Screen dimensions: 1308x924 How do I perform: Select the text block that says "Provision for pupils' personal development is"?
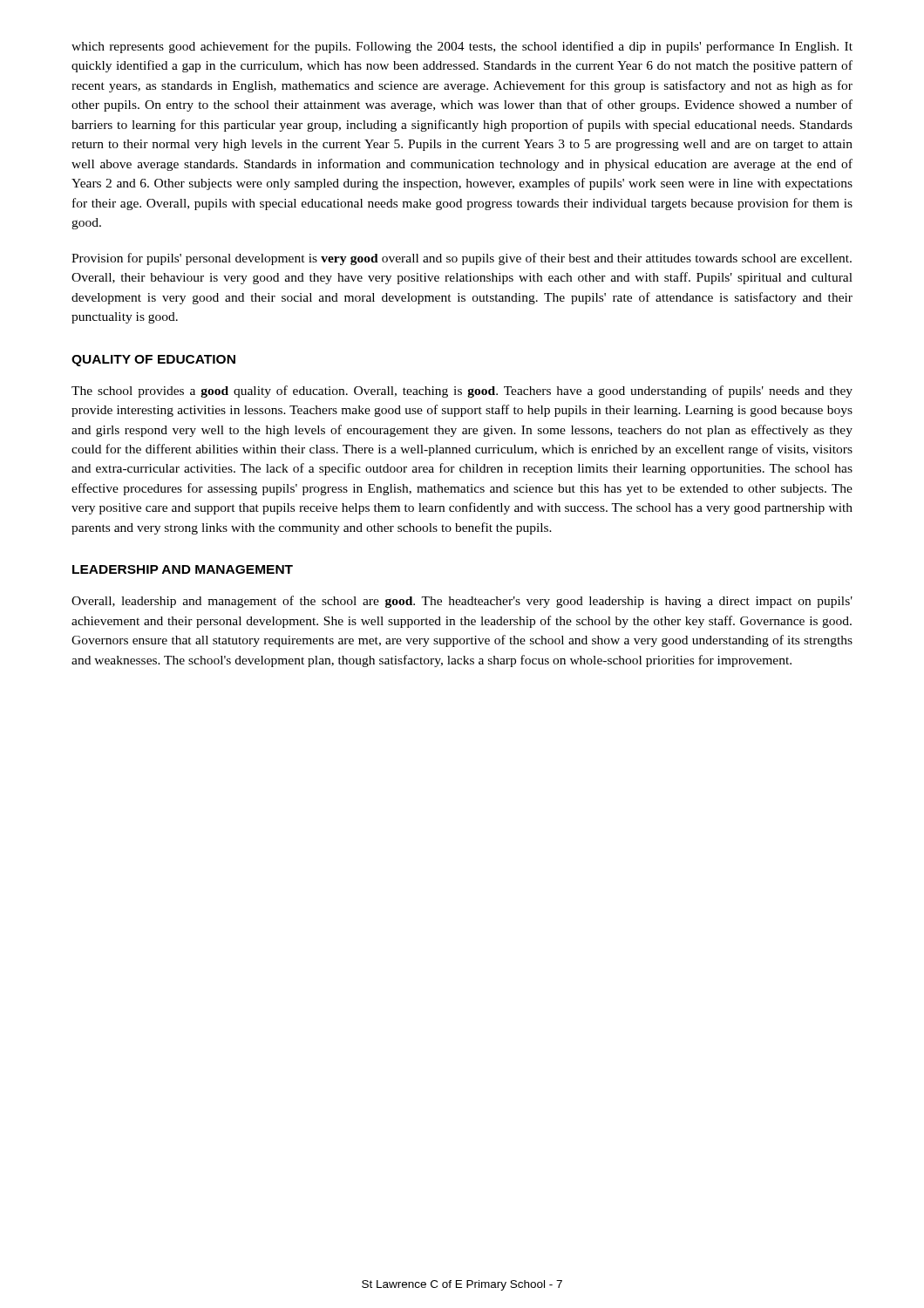pos(462,287)
